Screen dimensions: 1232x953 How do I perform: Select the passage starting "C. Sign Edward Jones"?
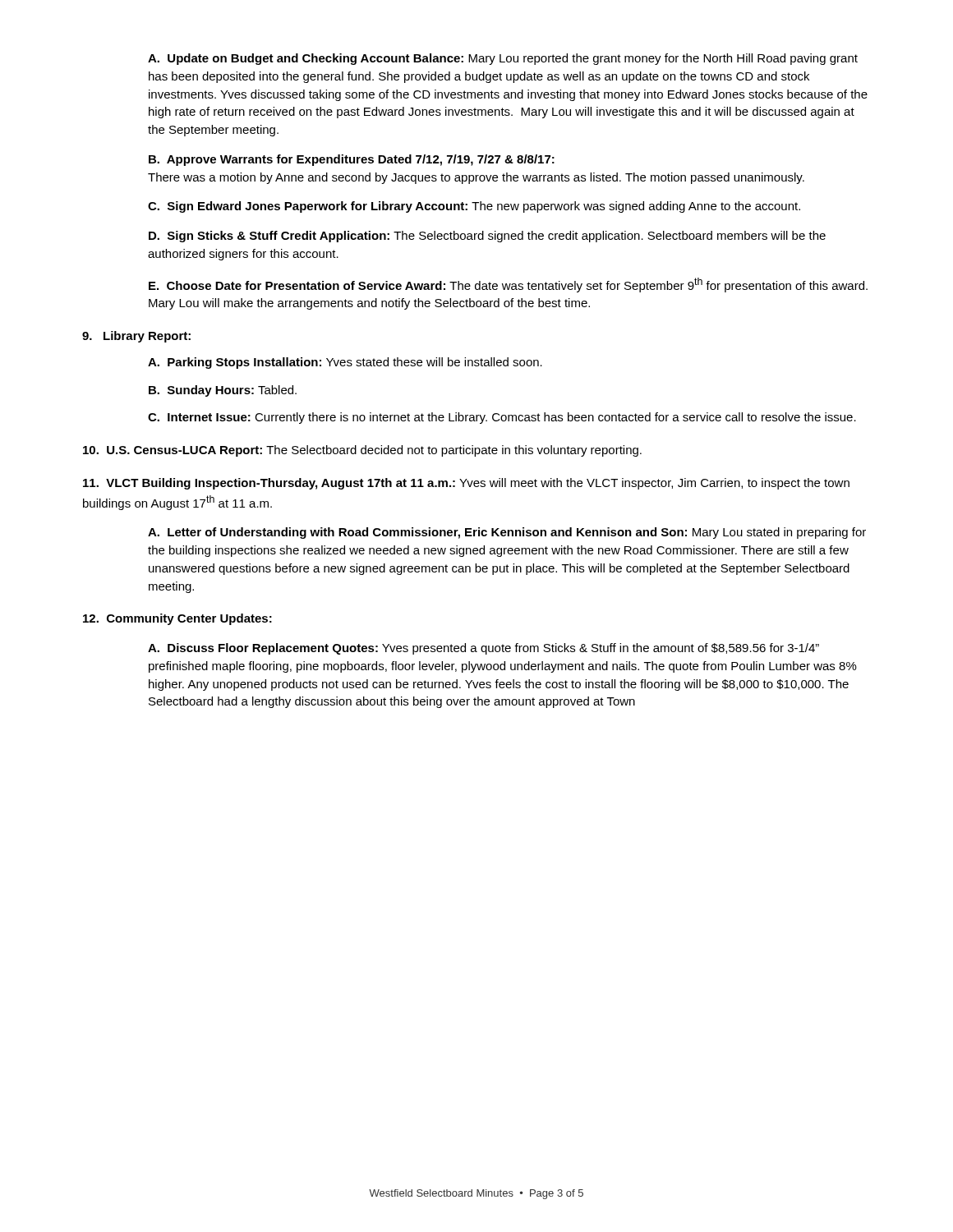(x=509, y=206)
